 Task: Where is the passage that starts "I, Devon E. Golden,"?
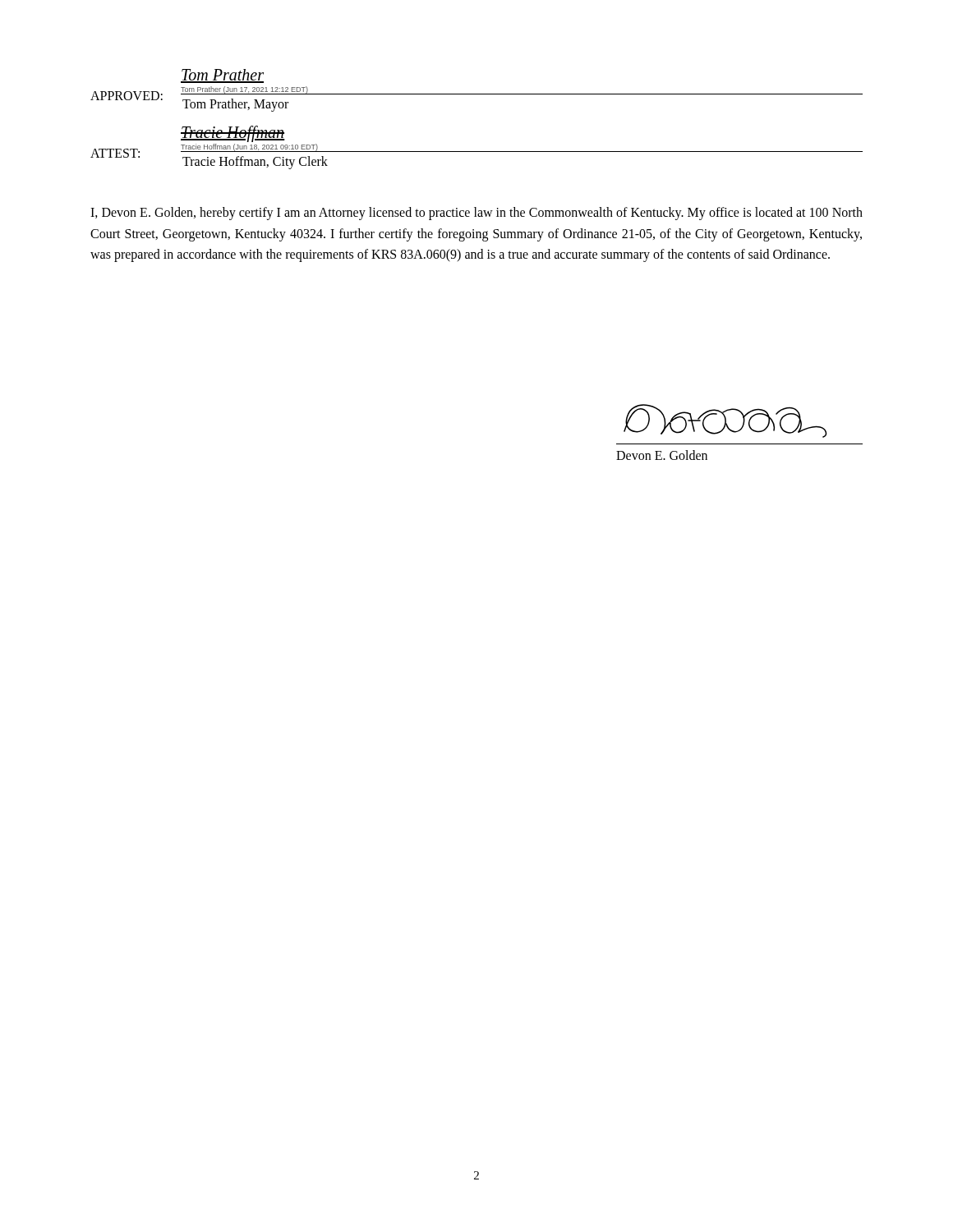click(x=476, y=233)
